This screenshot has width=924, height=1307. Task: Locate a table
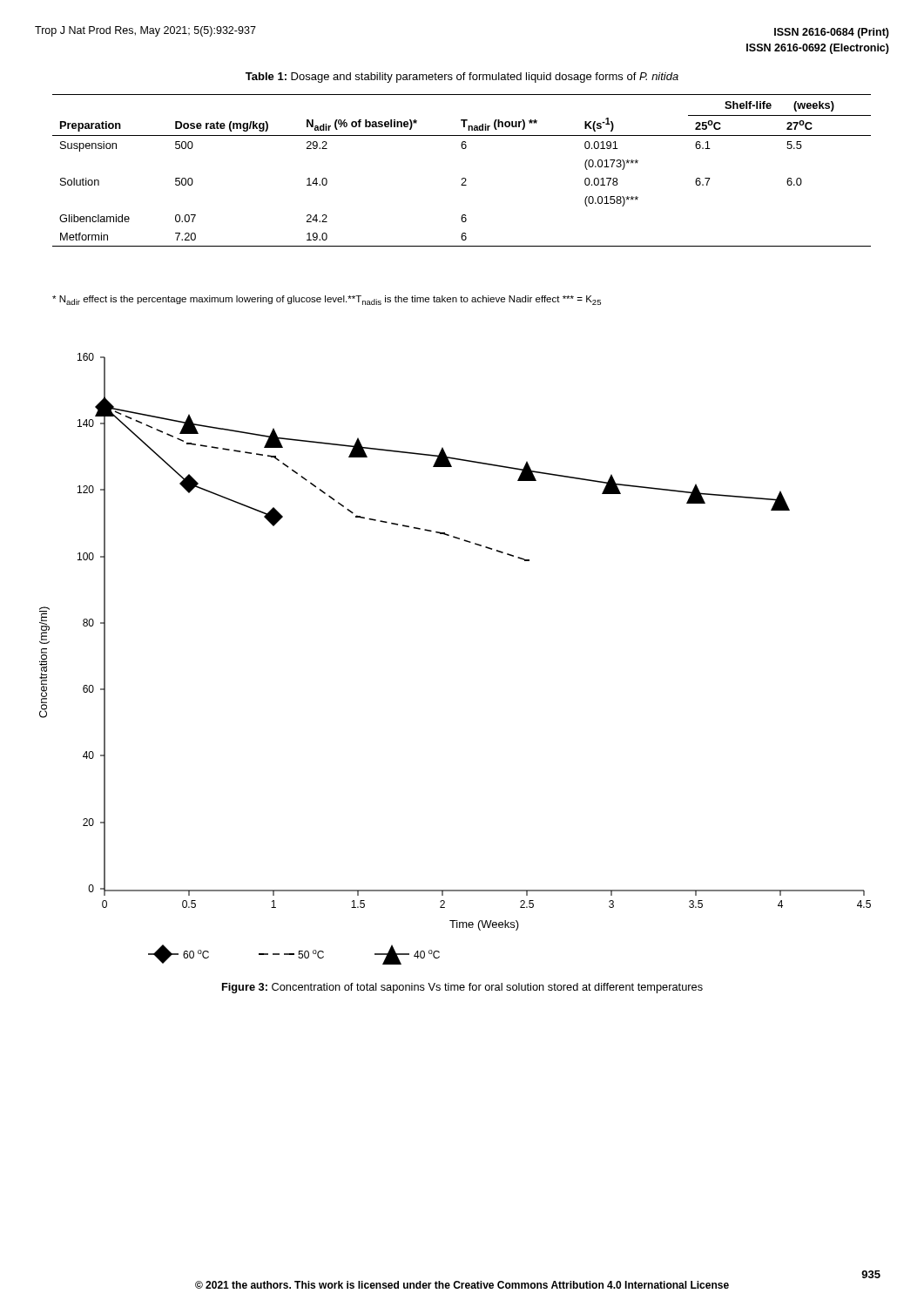point(462,170)
